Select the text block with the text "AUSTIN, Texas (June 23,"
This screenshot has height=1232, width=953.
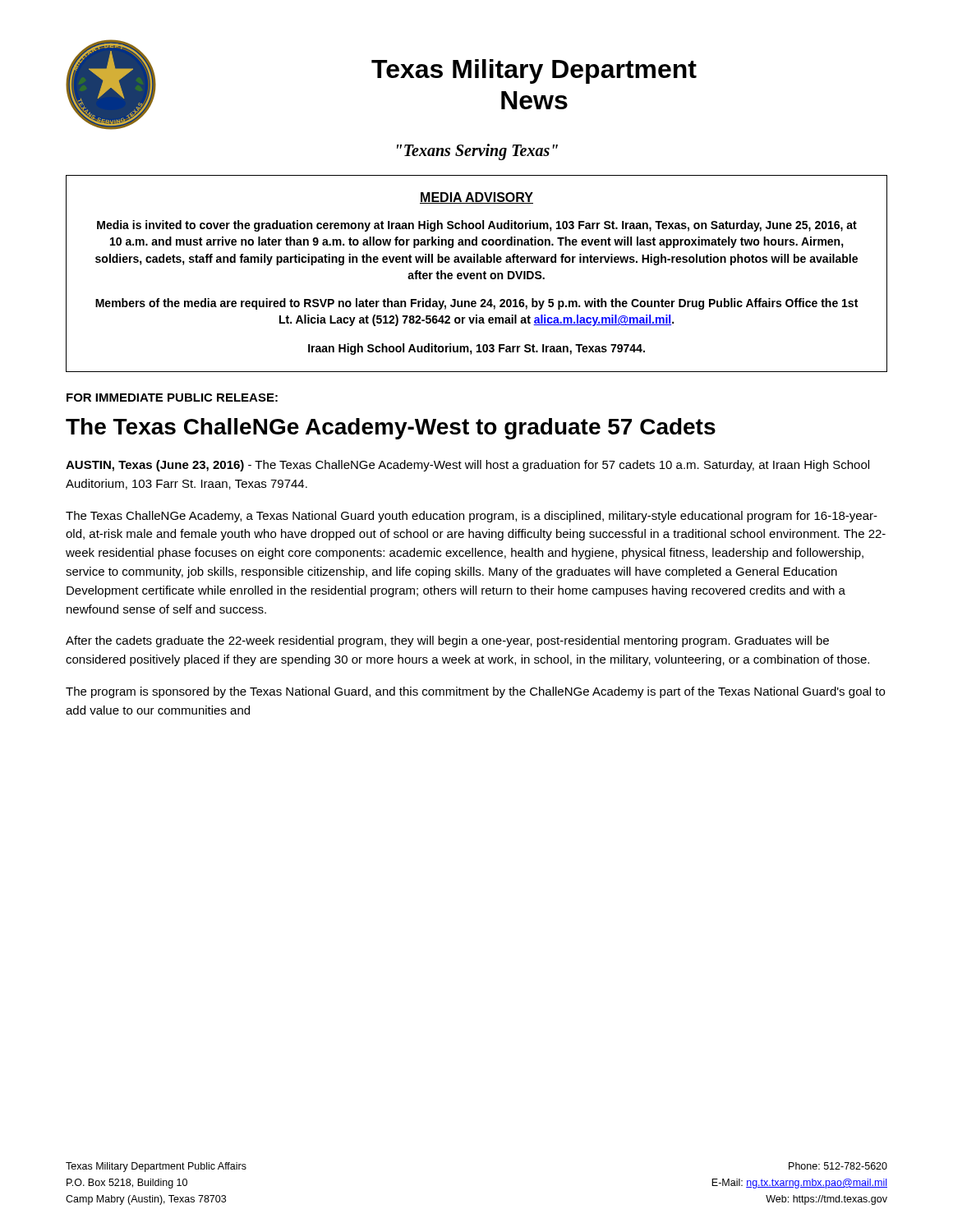point(468,474)
